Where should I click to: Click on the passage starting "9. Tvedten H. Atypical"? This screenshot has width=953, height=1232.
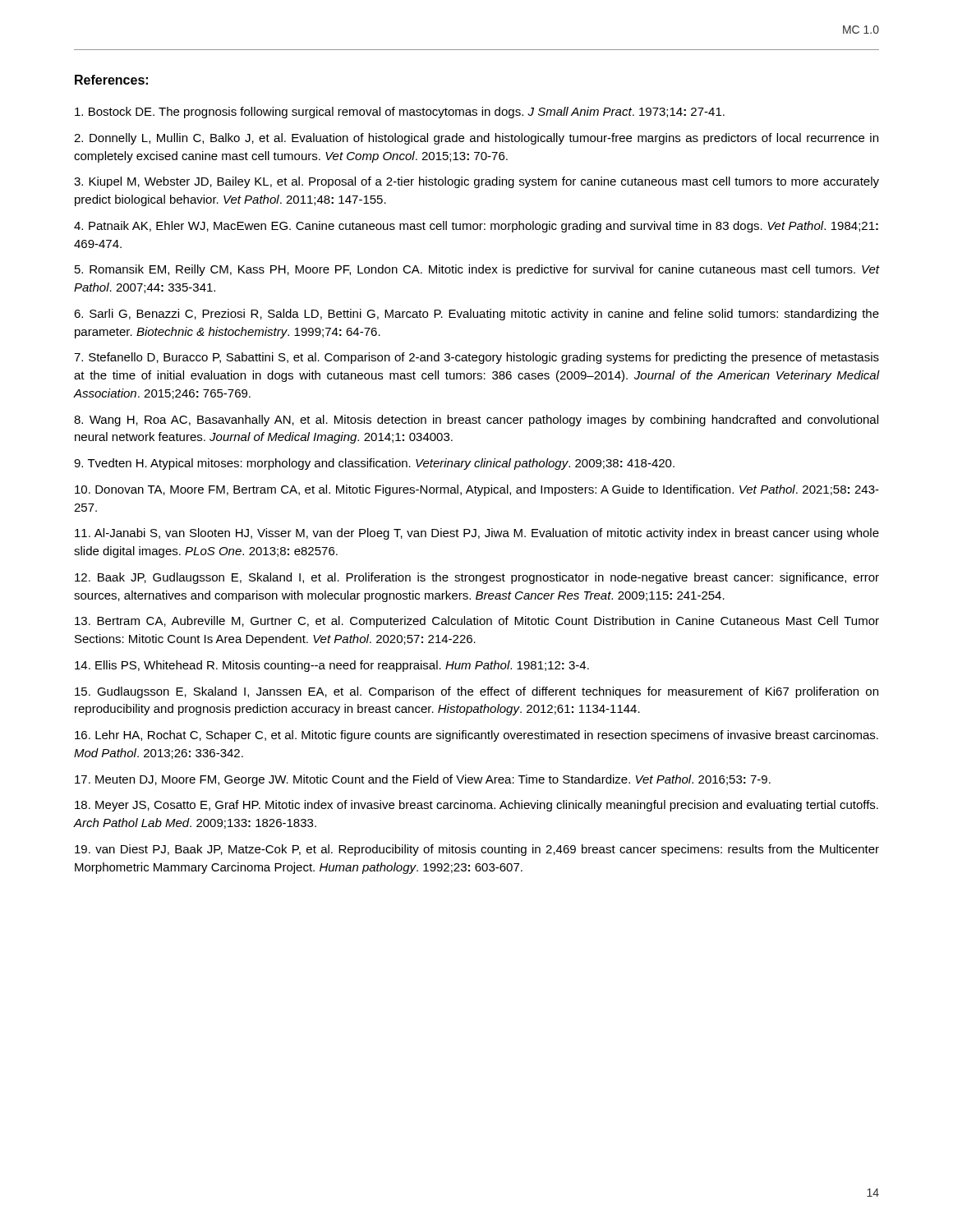pyautogui.click(x=375, y=463)
